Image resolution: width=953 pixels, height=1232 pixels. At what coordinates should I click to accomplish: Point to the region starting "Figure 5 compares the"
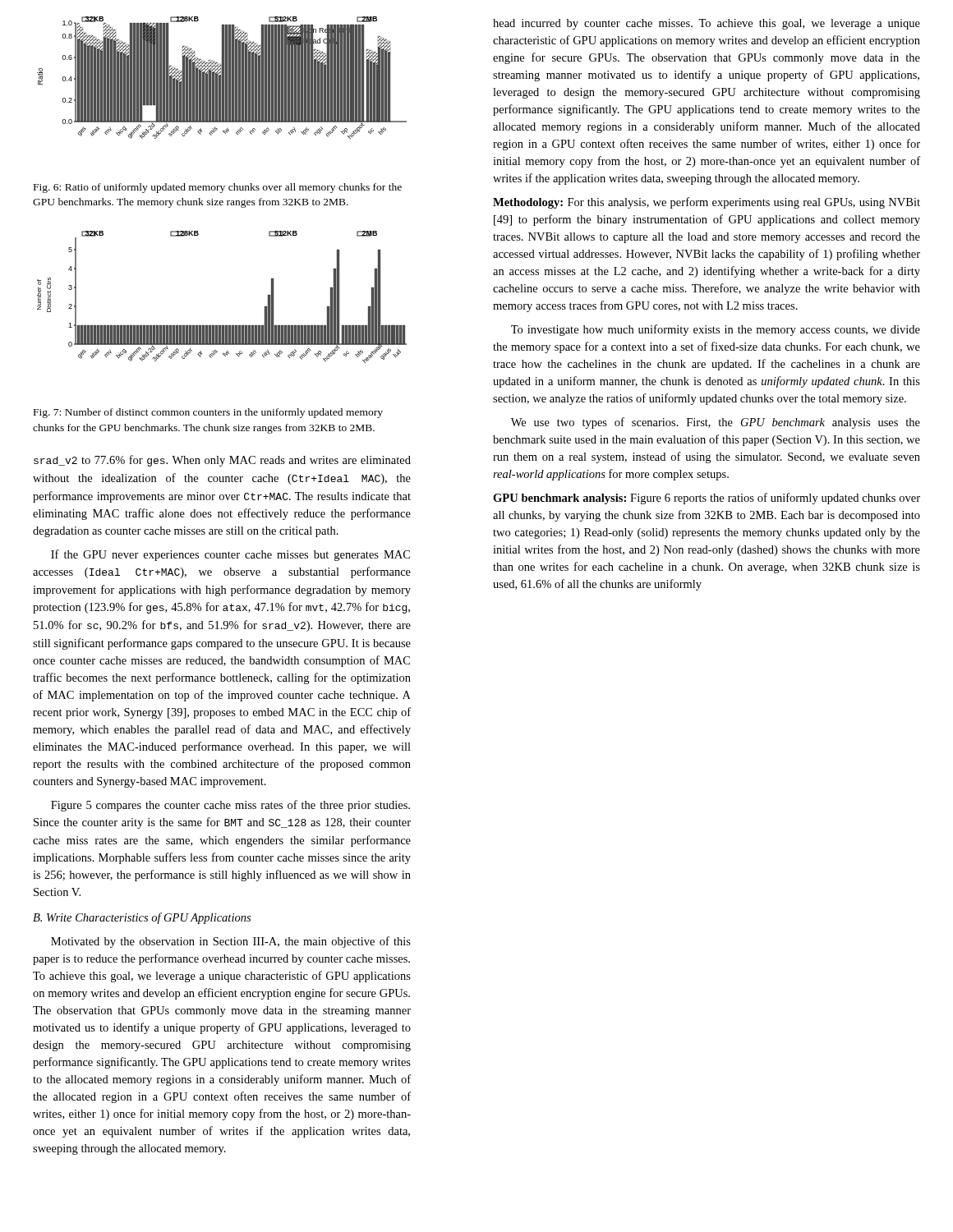222,849
